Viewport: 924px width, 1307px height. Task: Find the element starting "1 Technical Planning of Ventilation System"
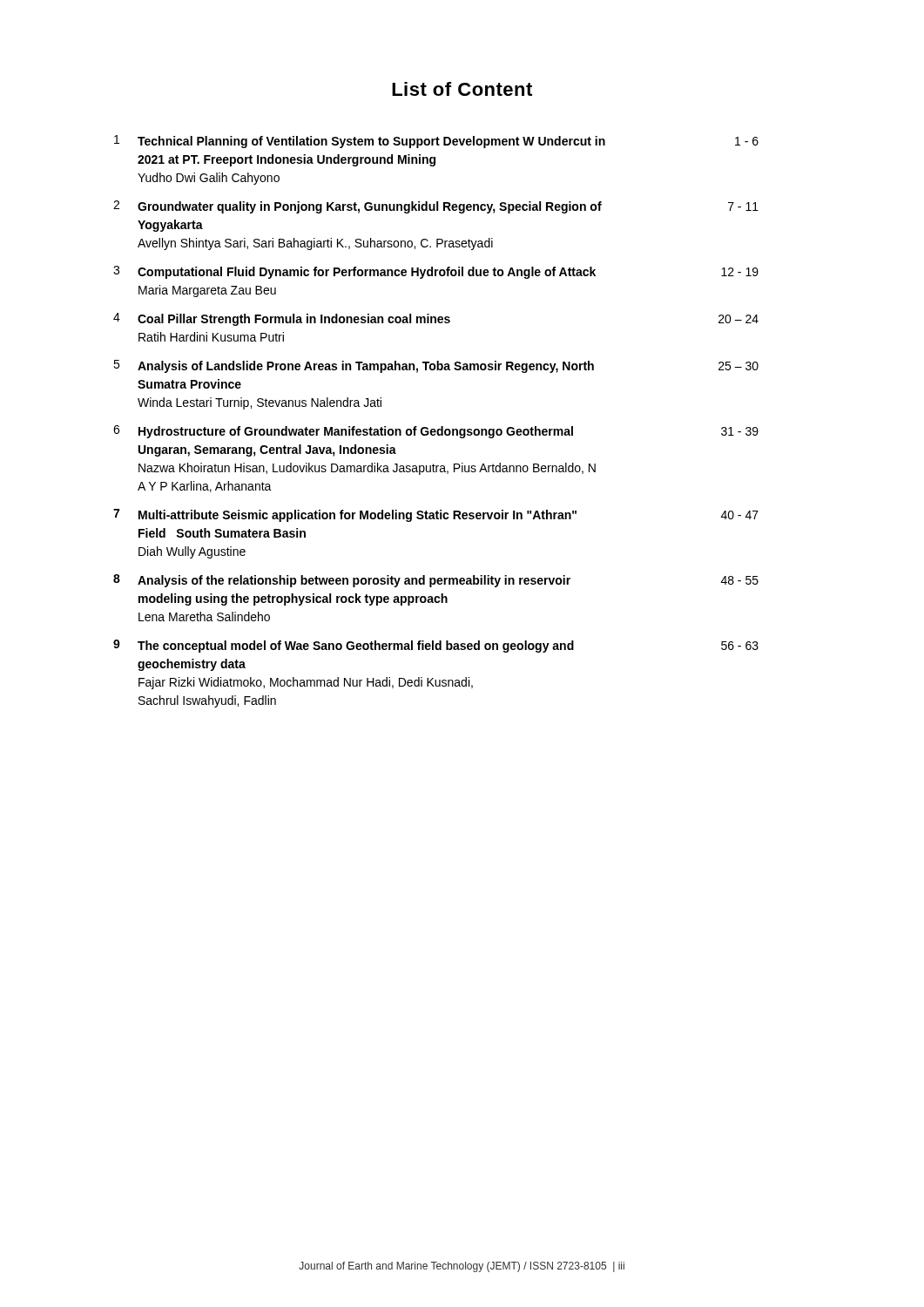click(436, 142)
